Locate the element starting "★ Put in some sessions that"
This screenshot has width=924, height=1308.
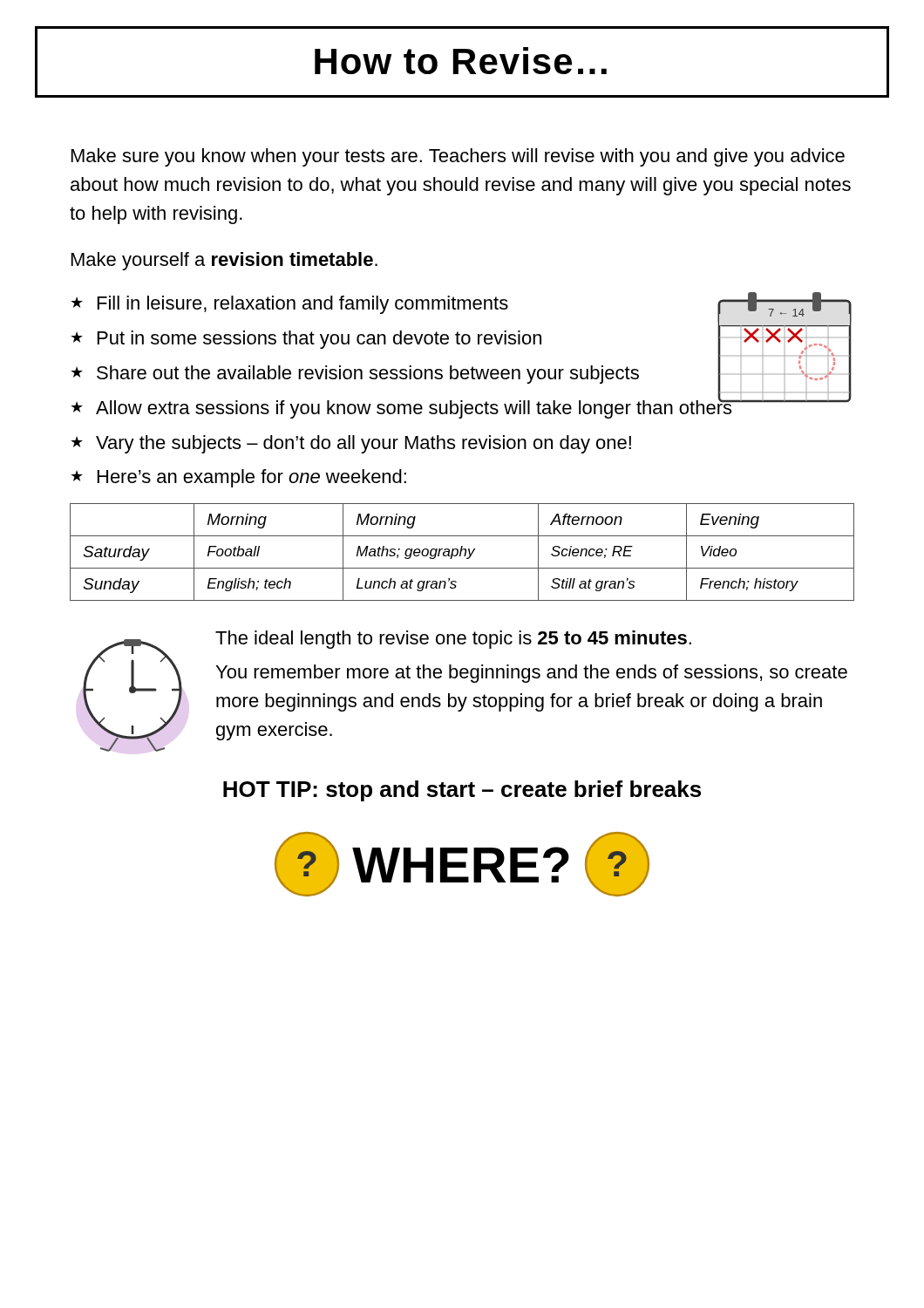pos(306,338)
